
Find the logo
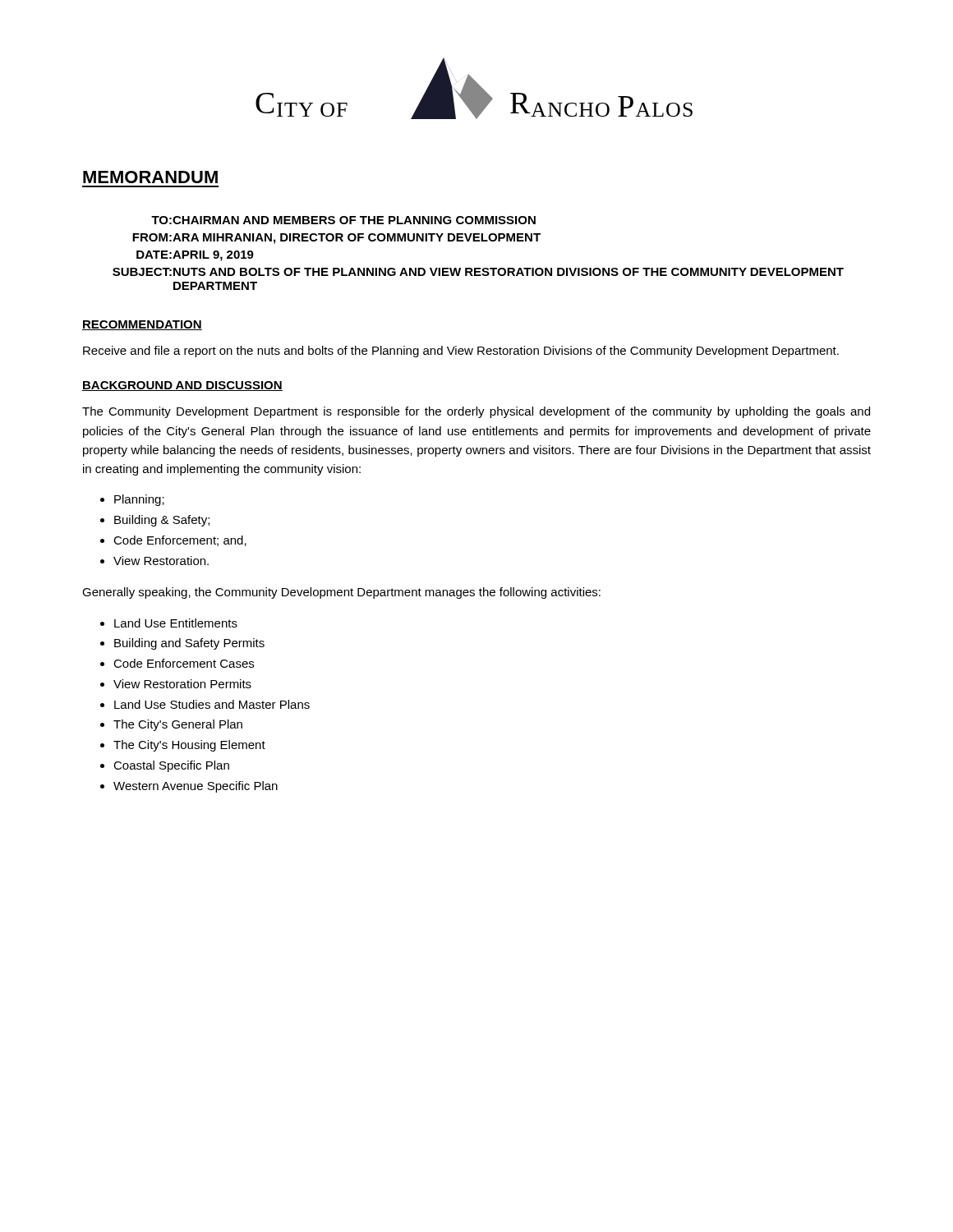tap(476, 96)
